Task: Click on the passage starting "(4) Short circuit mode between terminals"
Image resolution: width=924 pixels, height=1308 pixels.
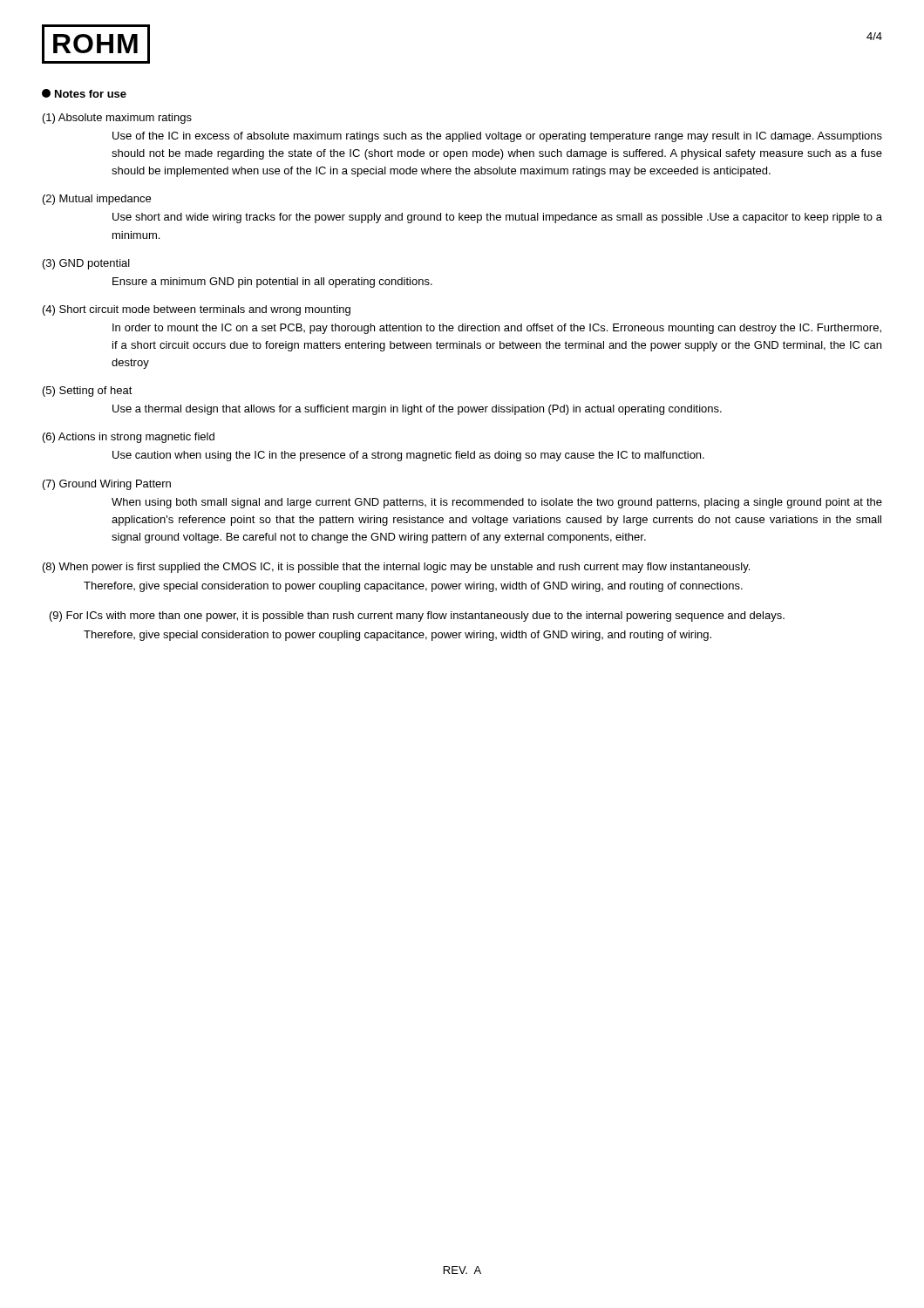Action: [462, 337]
